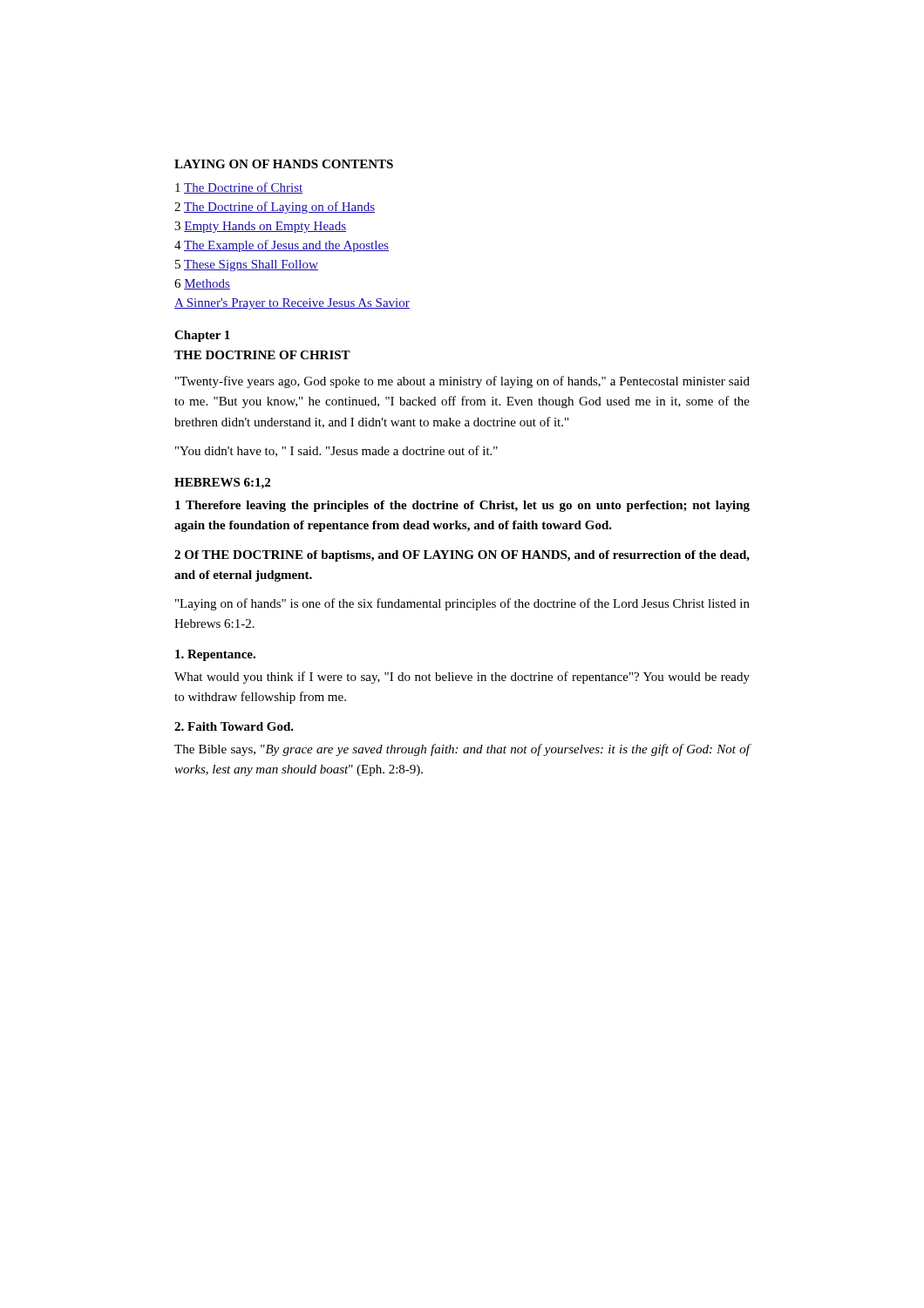Point to the element starting "2. Faith Toward God."
Image resolution: width=924 pixels, height=1308 pixels.
(x=234, y=726)
